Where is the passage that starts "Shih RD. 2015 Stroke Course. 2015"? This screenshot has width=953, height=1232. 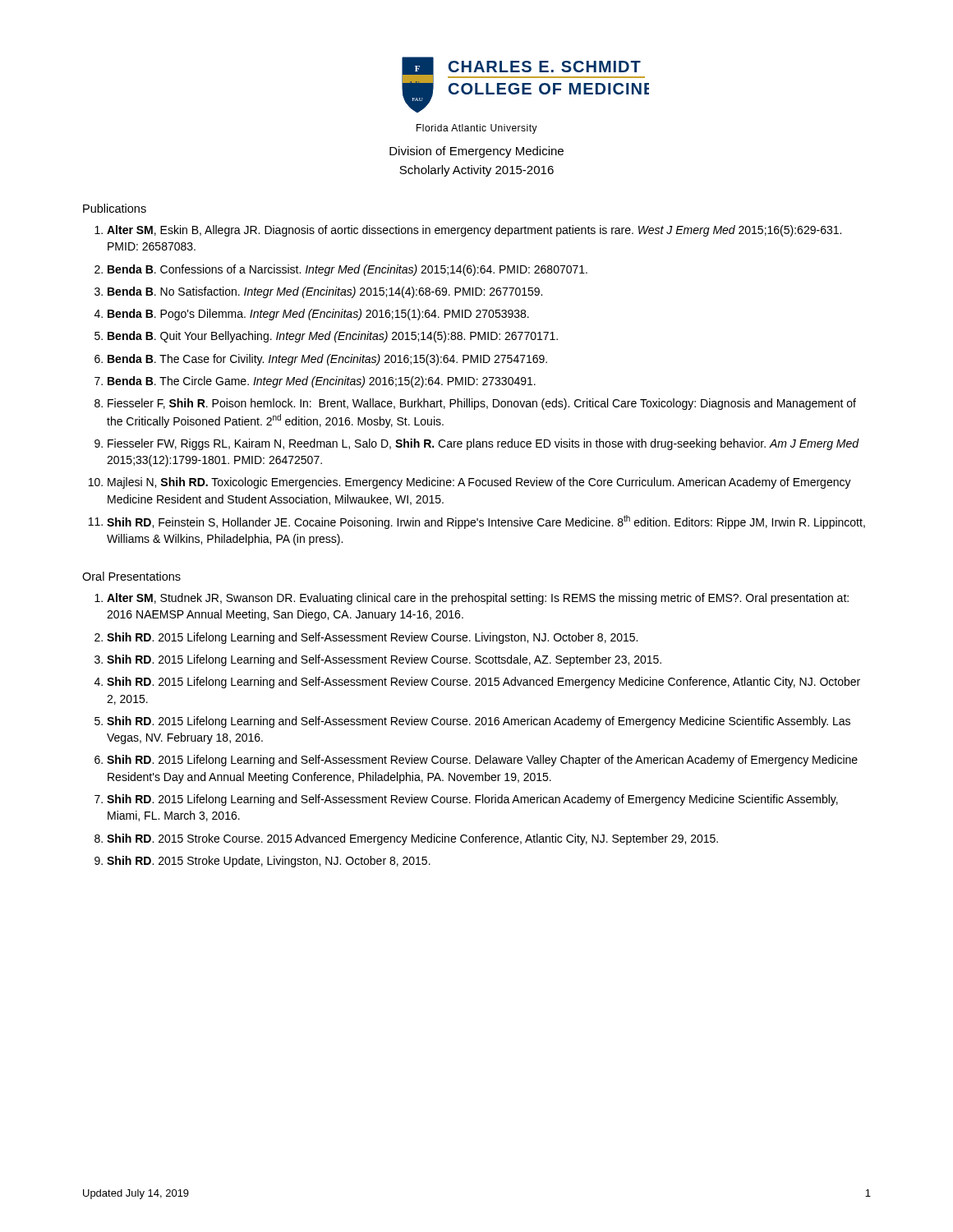pyautogui.click(x=413, y=838)
